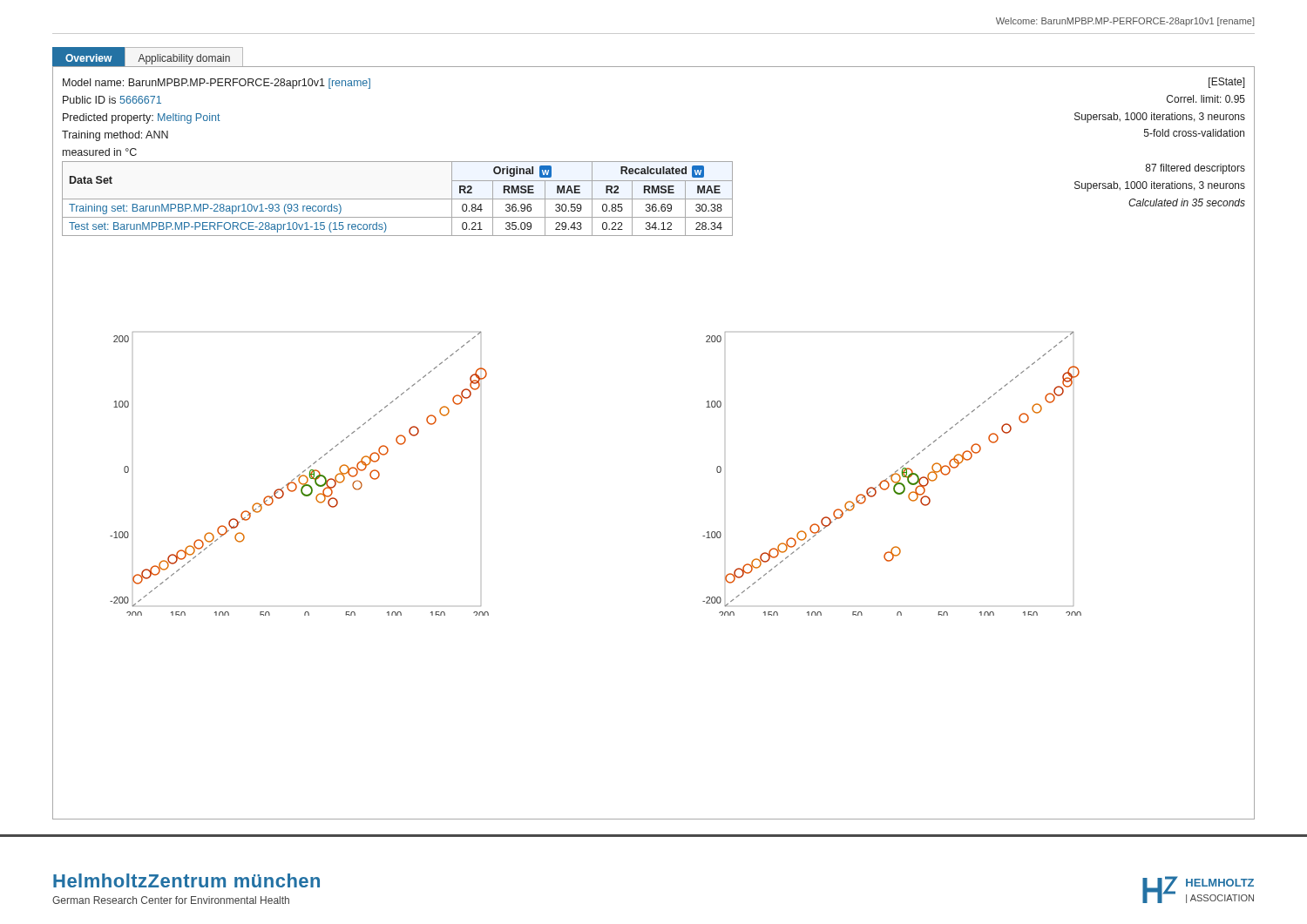Click on the scatter plot
1307x924 pixels.
coord(654,476)
